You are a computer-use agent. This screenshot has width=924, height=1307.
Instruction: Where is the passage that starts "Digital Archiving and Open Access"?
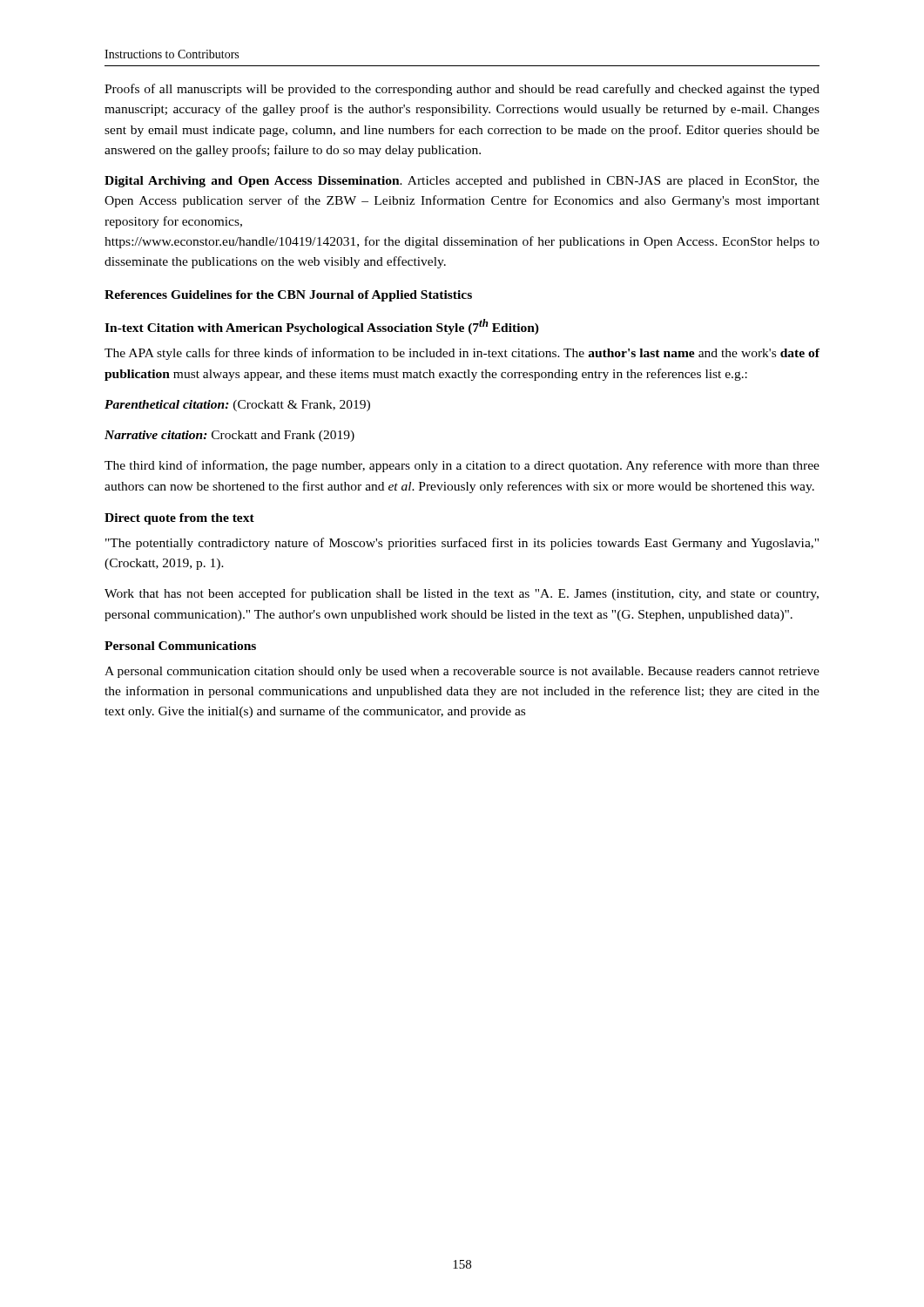(462, 182)
